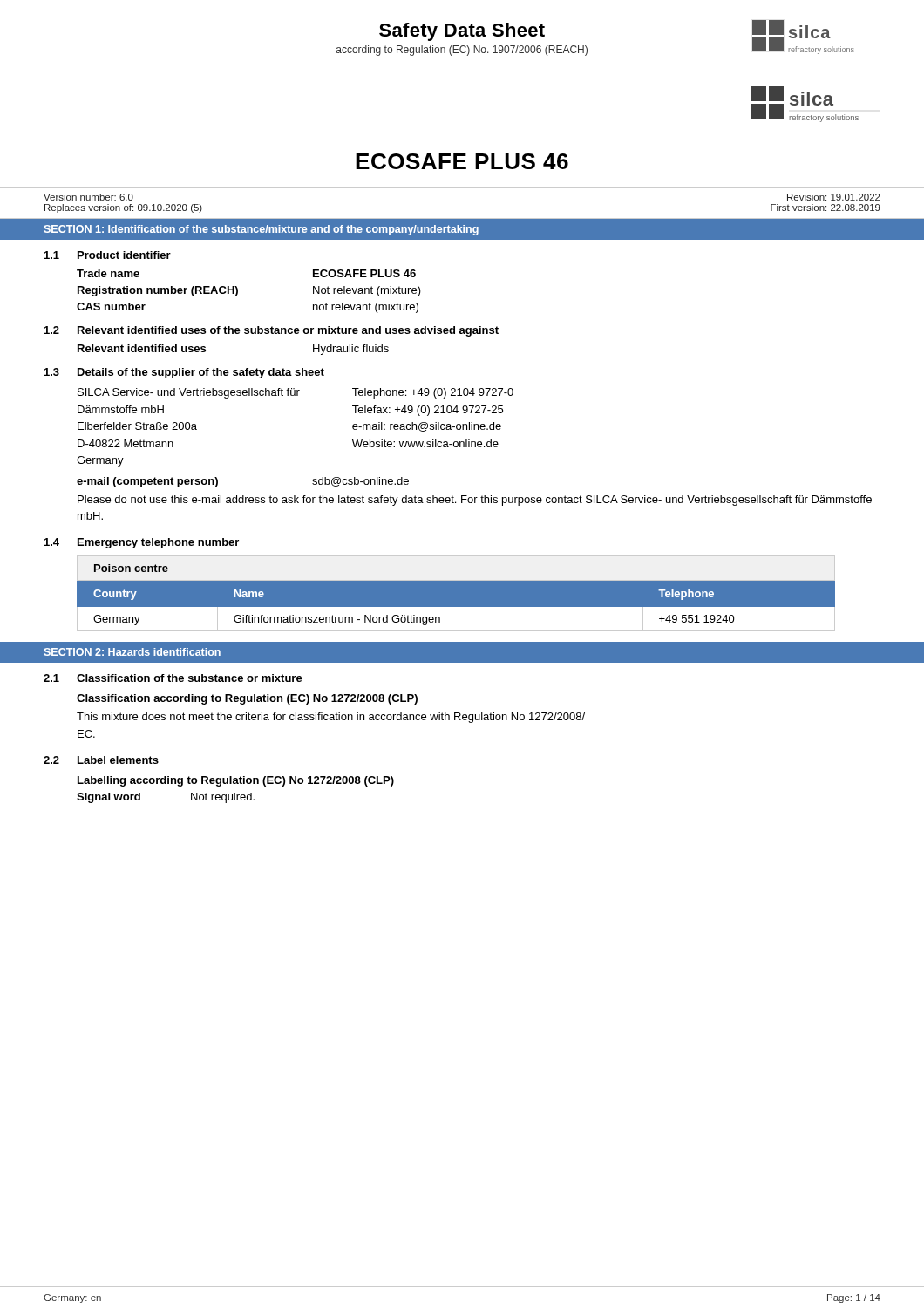Click on the block starting "Version number: 6.0 Replaces version"
Viewport: 924px width, 1308px height.
click(87, 197)
